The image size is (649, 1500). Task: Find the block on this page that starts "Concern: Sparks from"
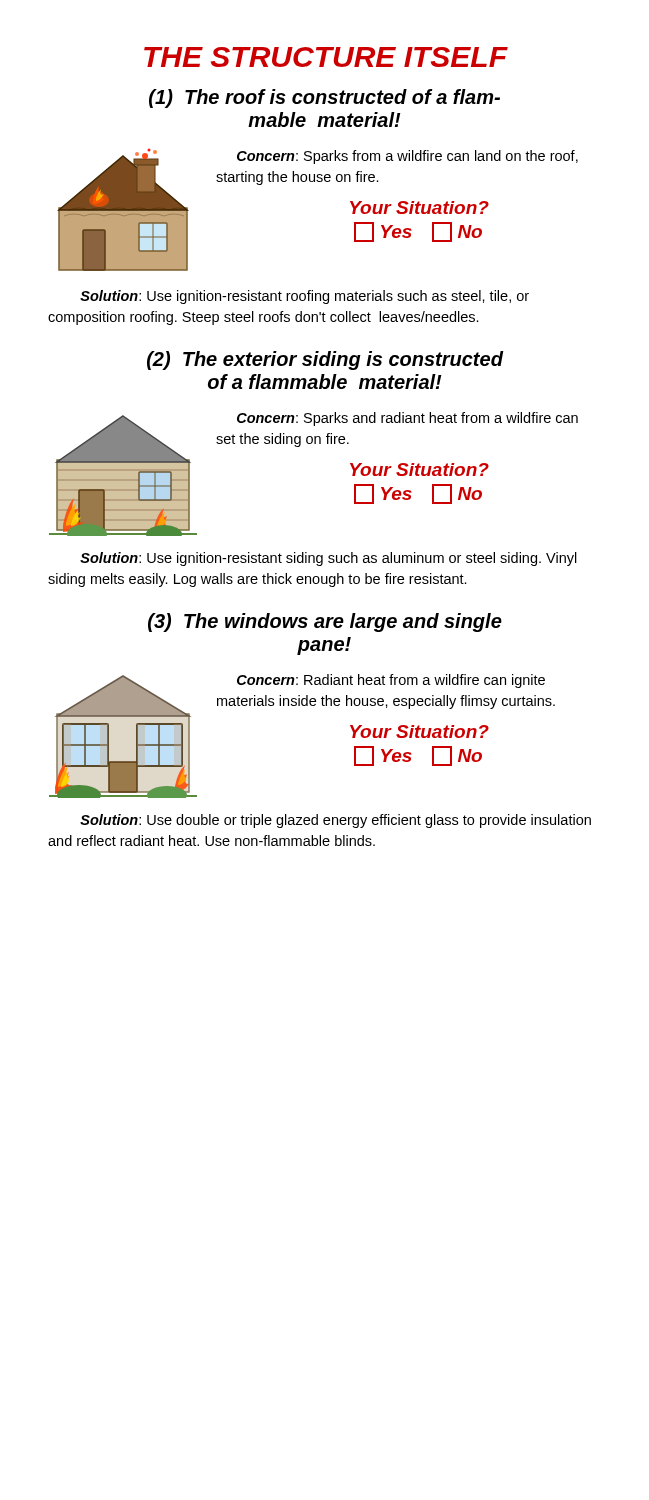[x=397, y=166]
